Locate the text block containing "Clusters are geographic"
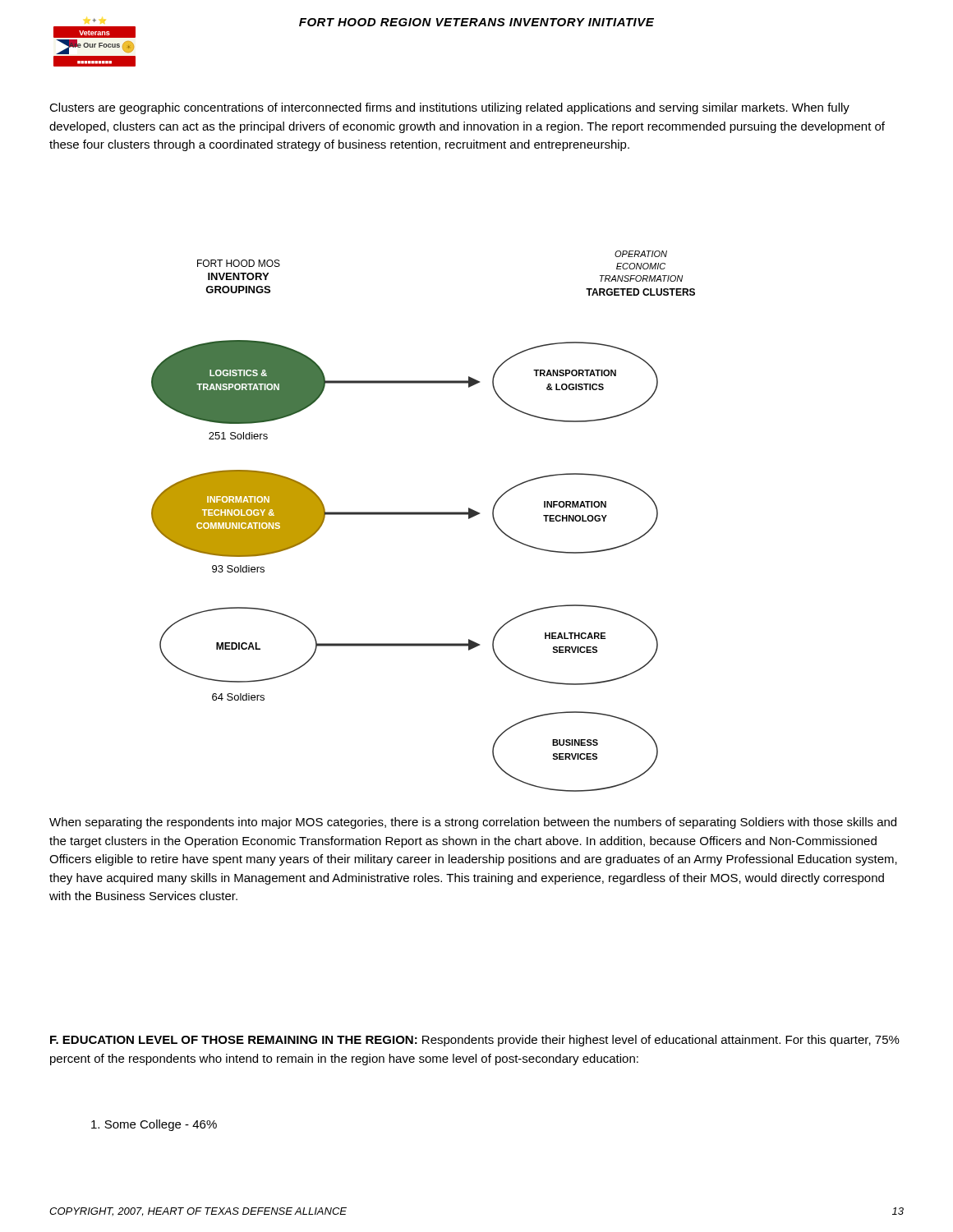This screenshot has height=1232, width=953. [x=467, y=126]
